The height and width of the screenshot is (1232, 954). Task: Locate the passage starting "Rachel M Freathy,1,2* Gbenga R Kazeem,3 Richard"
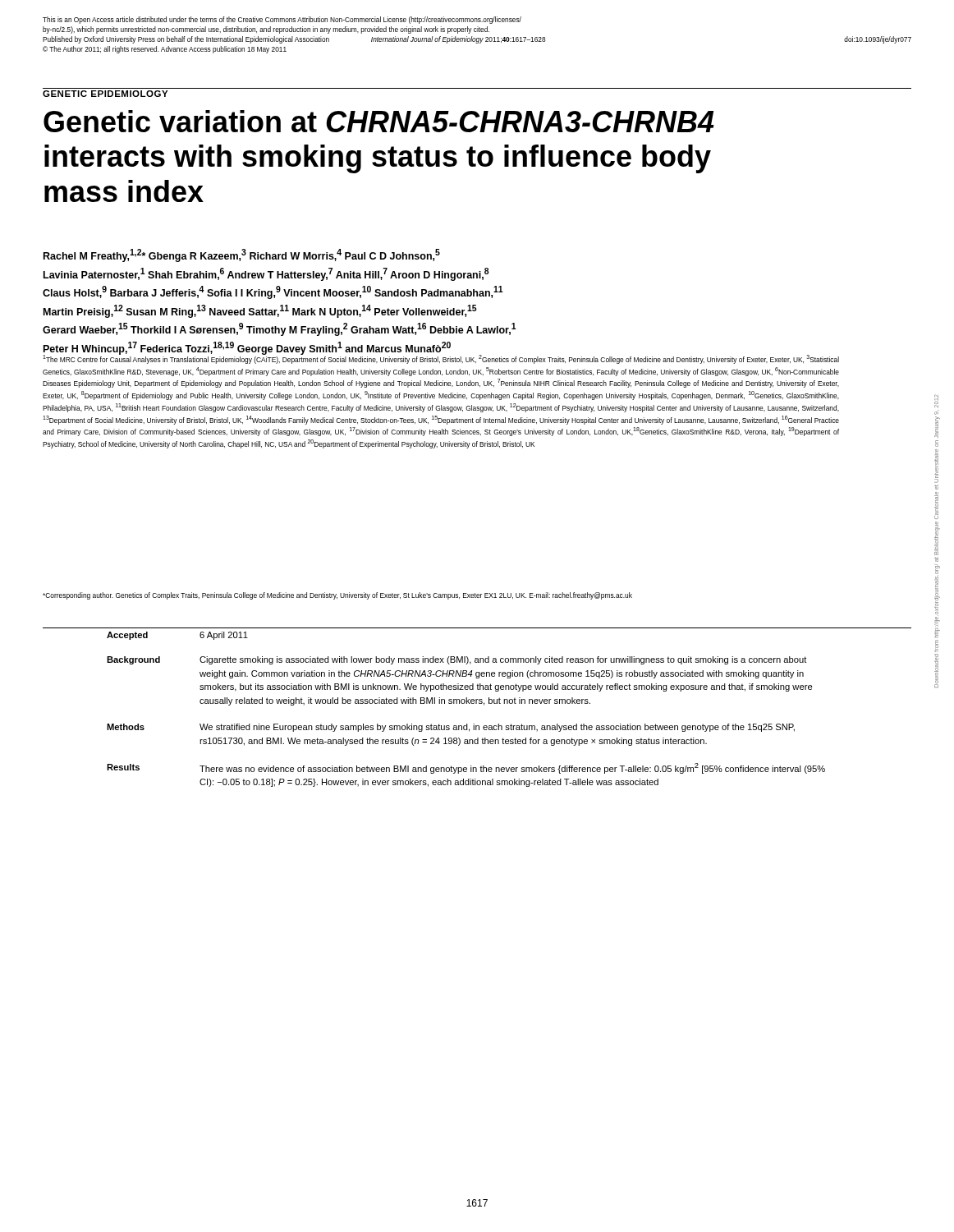tap(279, 301)
